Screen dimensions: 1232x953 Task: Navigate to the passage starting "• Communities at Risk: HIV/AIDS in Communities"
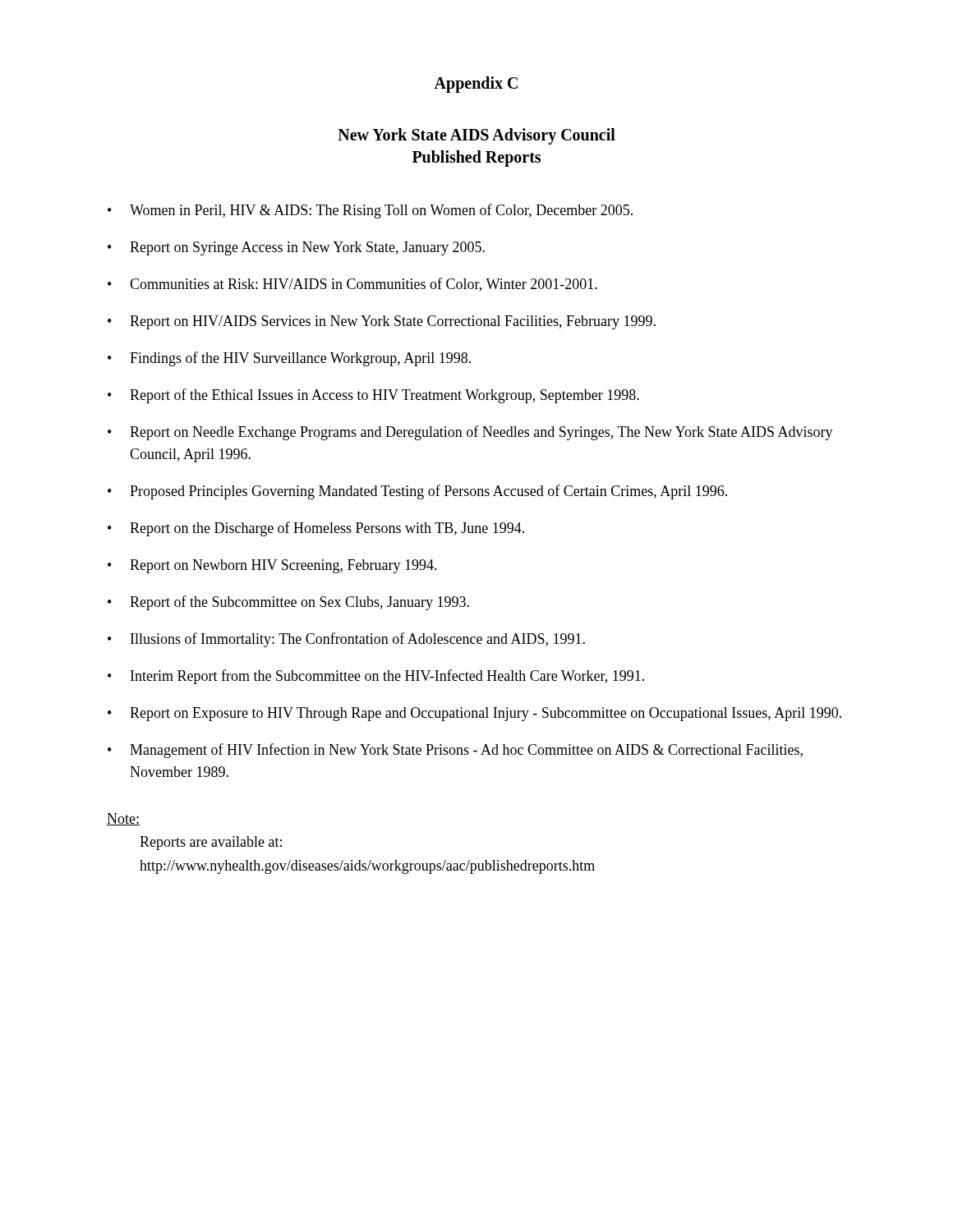(352, 285)
